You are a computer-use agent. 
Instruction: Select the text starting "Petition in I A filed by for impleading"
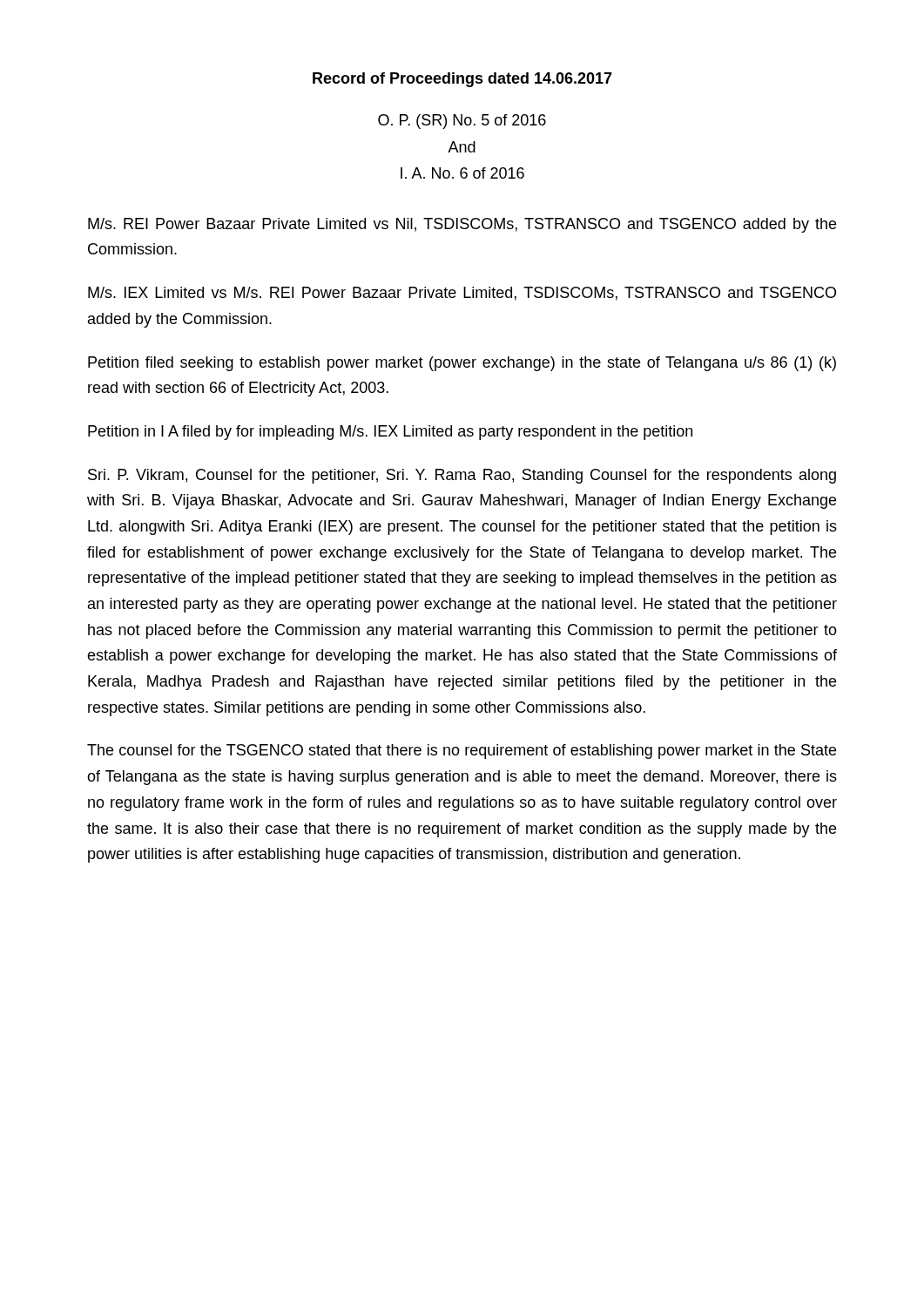(390, 431)
